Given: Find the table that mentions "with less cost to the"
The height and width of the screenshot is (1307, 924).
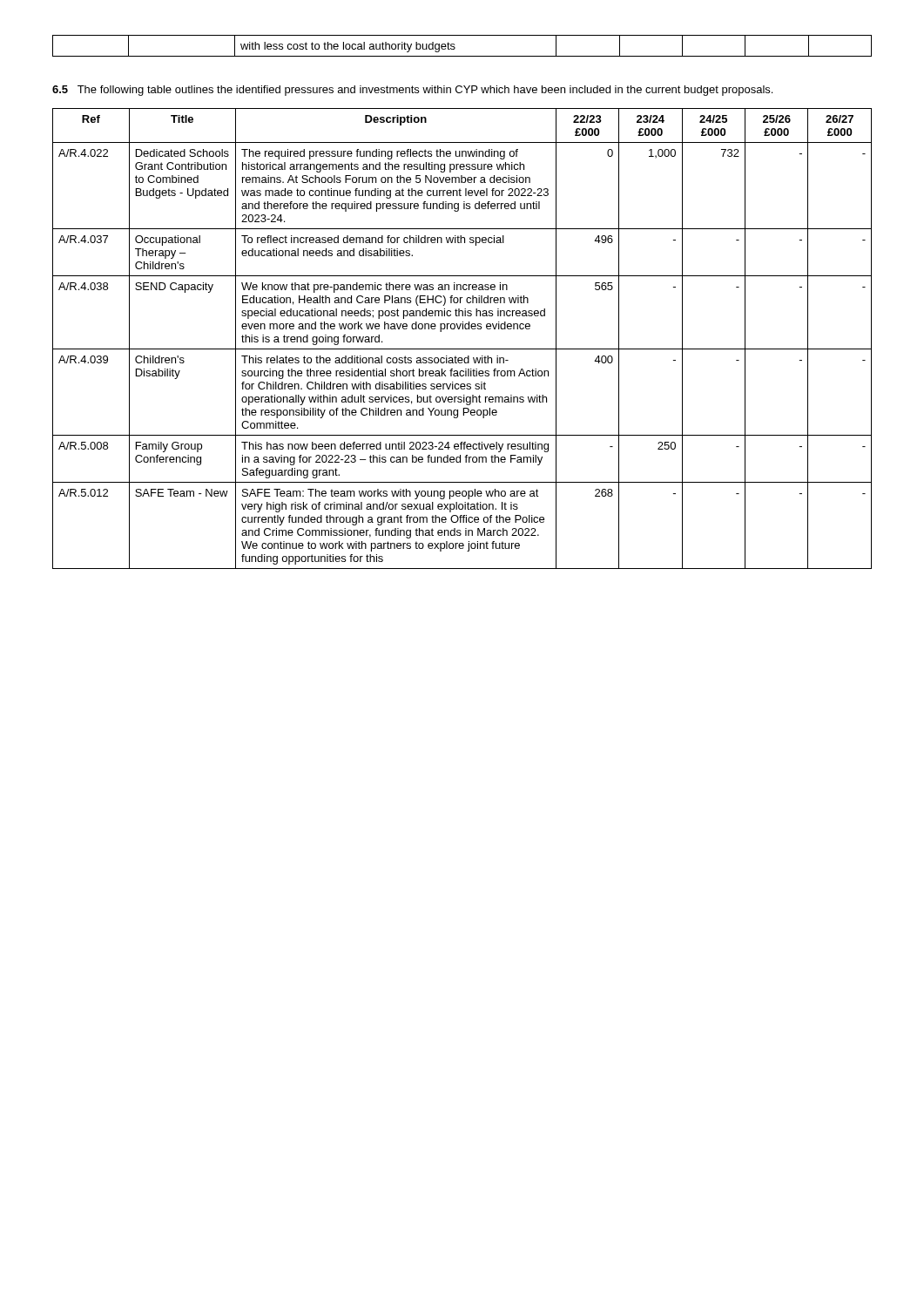Looking at the screenshot, I should (x=462, y=46).
